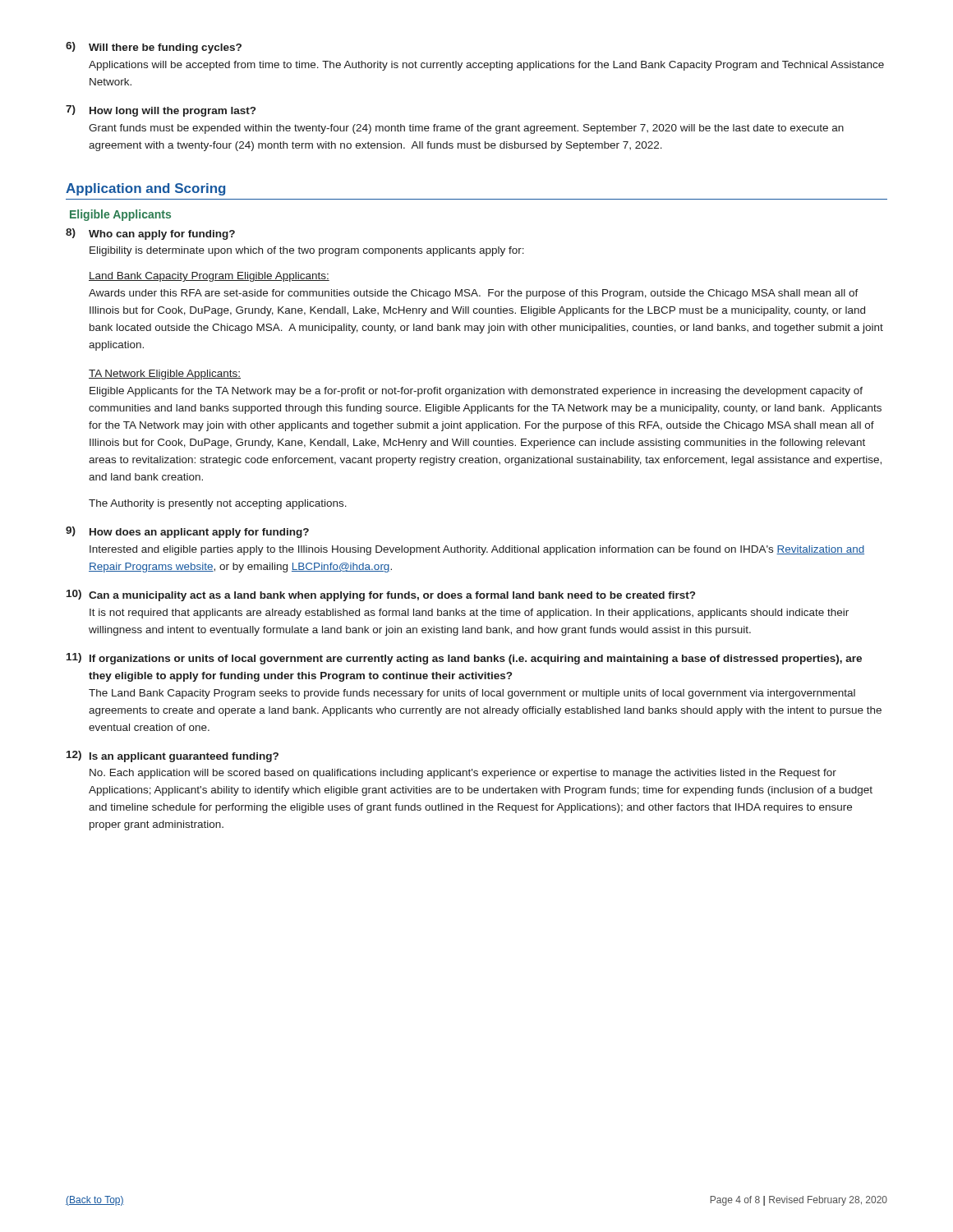Where is the passage that starts "7) How long will the program last?"?
953x1232 pixels.
[476, 128]
